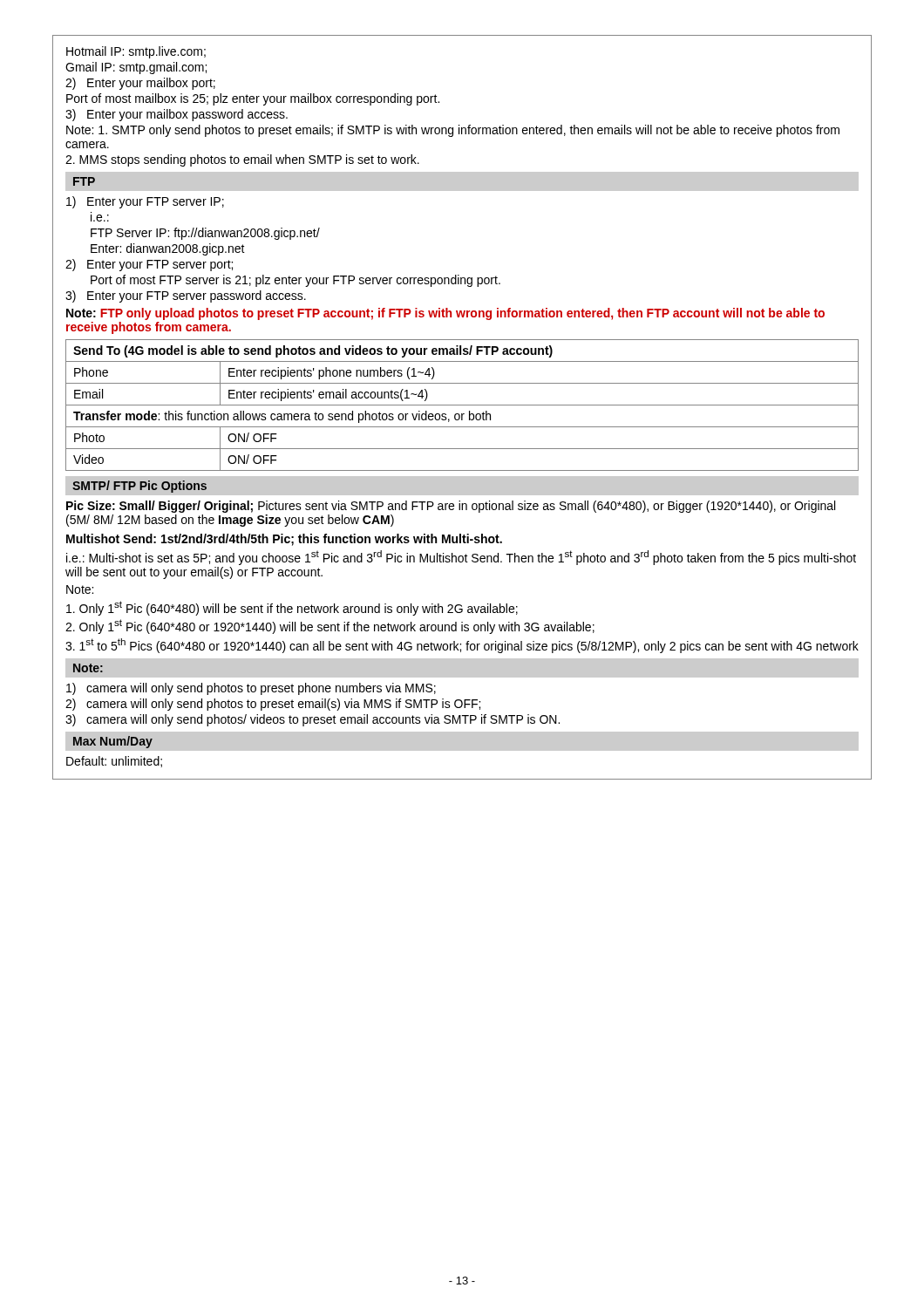Click on the element starting "3) Enter your mailbox password access."

(177, 114)
